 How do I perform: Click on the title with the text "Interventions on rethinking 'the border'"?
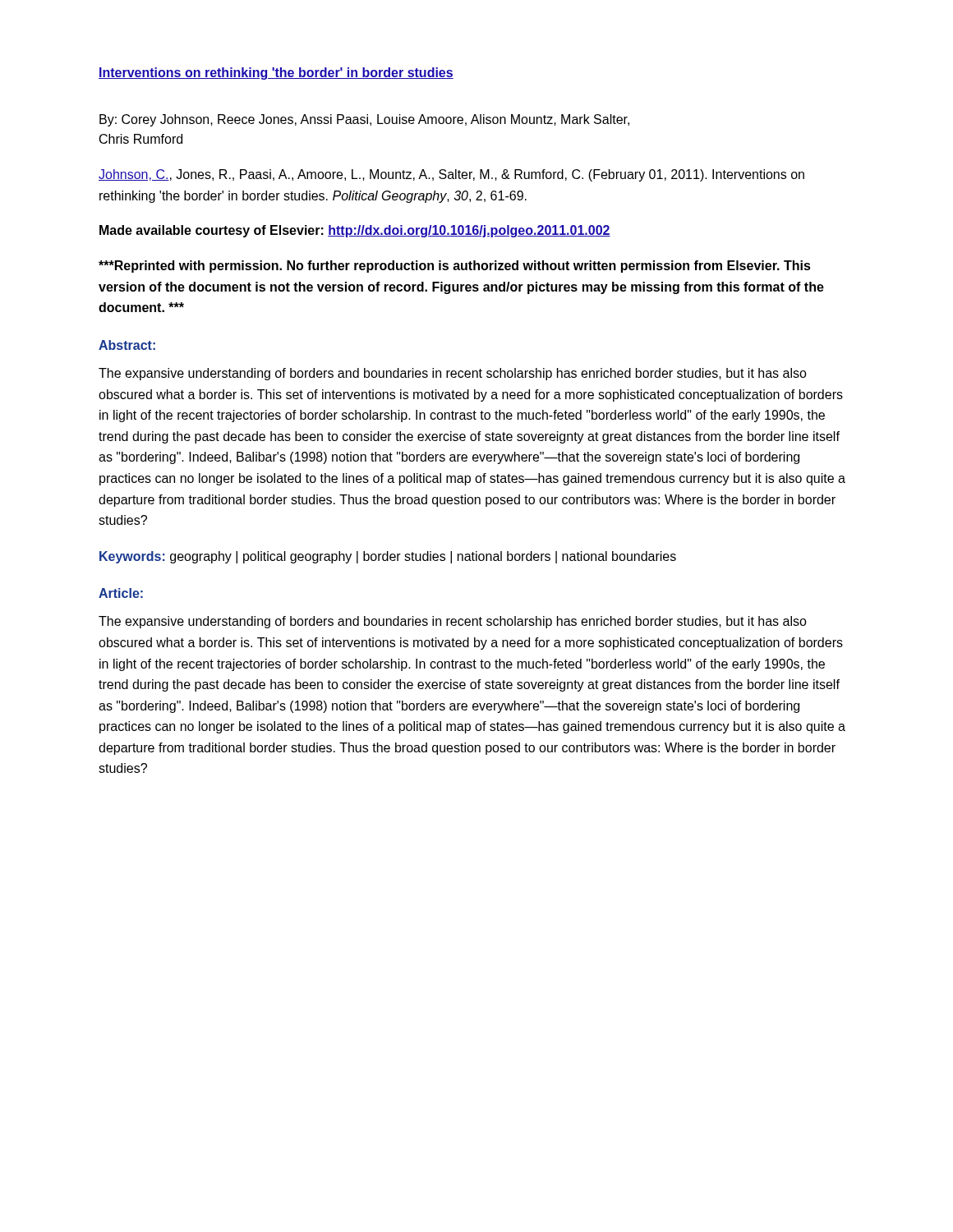pyautogui.click(x=276, y=73)
